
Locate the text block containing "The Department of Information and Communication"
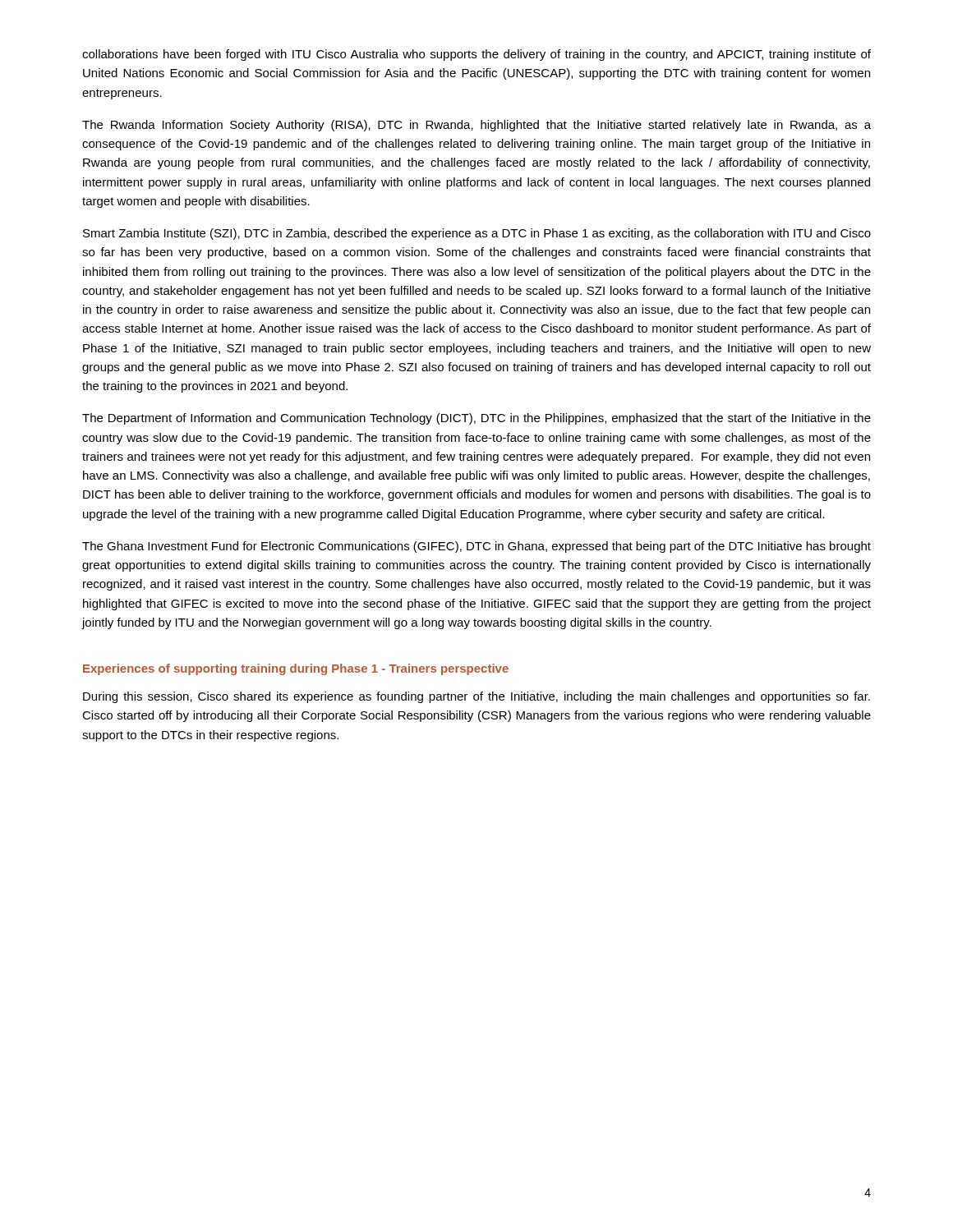pyautogui.click(x=476, y=466)
